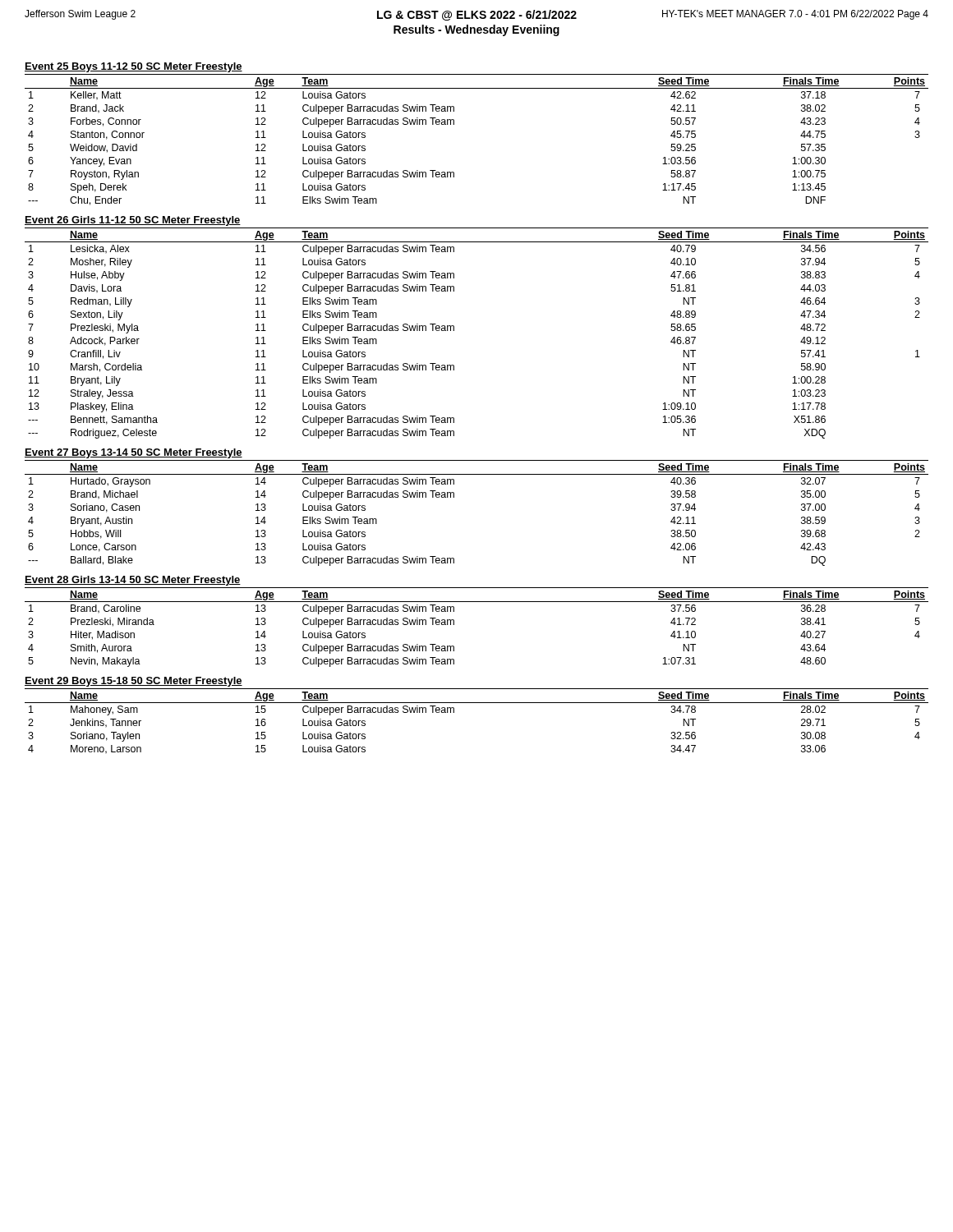Locate the section header containing "Event 26 Girls 11-12 50 SC"
This screenshot has height=1232, width=953.
click(132, 220)
